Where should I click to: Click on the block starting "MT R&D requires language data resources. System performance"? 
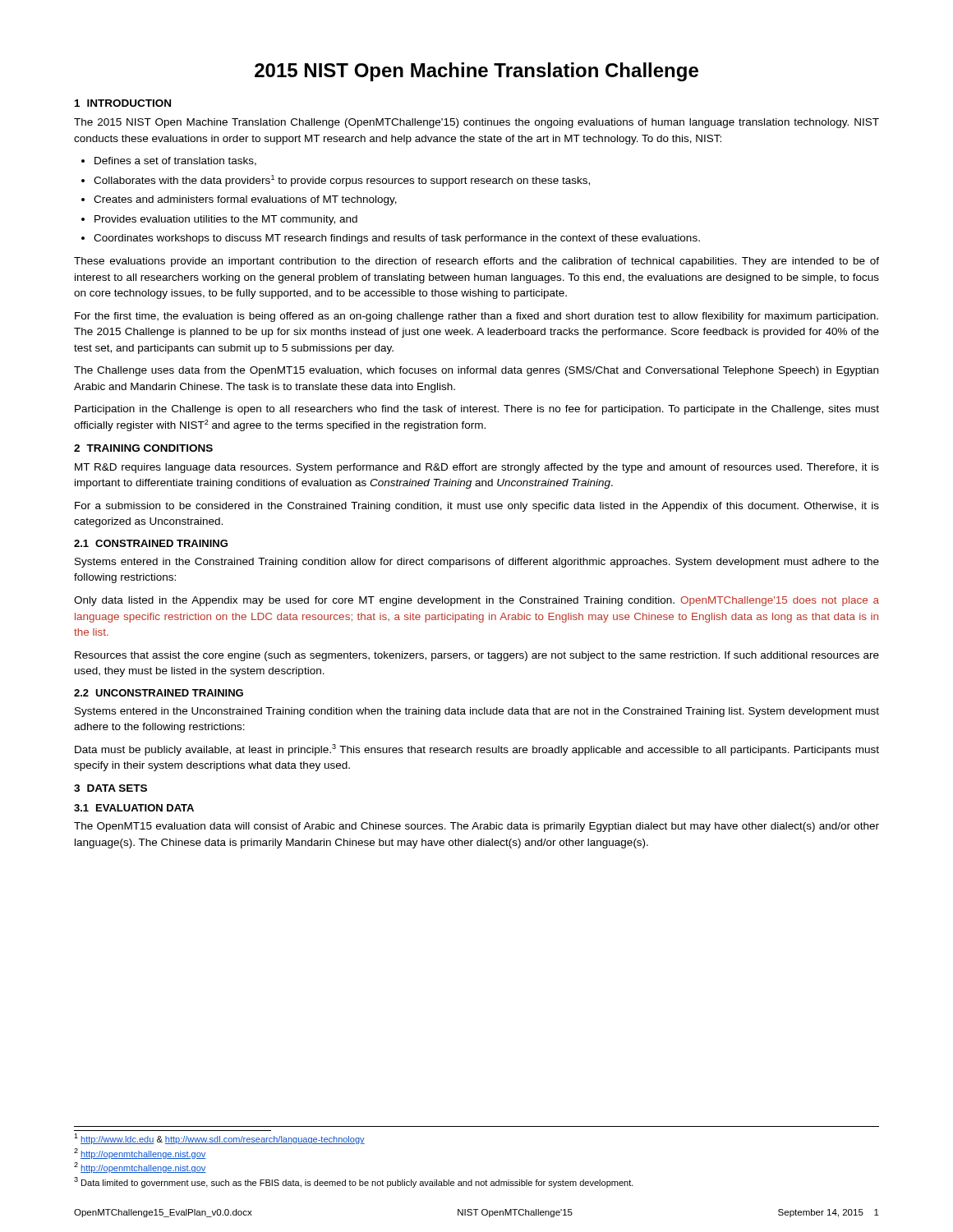(476, 475)
